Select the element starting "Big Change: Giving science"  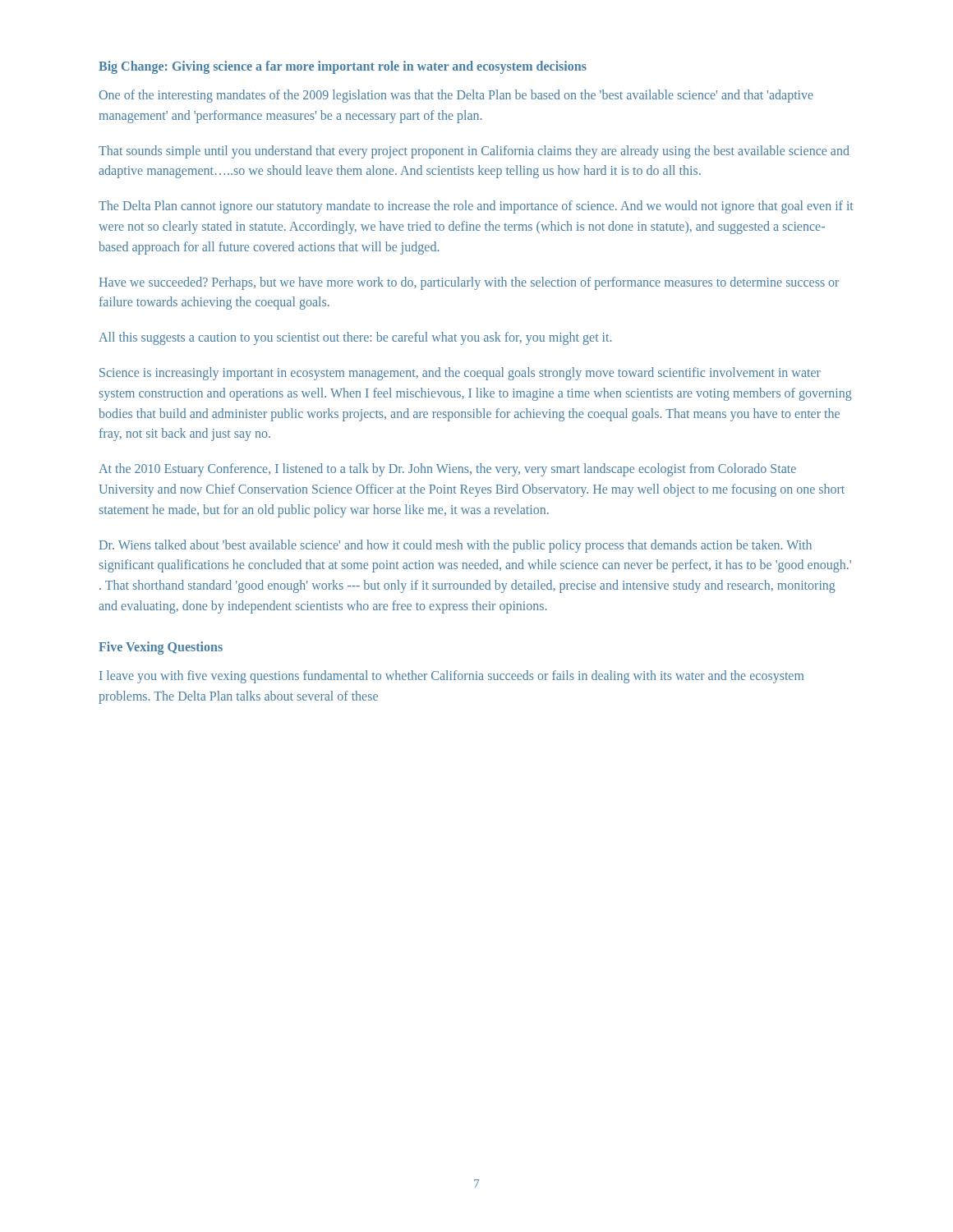343,66
